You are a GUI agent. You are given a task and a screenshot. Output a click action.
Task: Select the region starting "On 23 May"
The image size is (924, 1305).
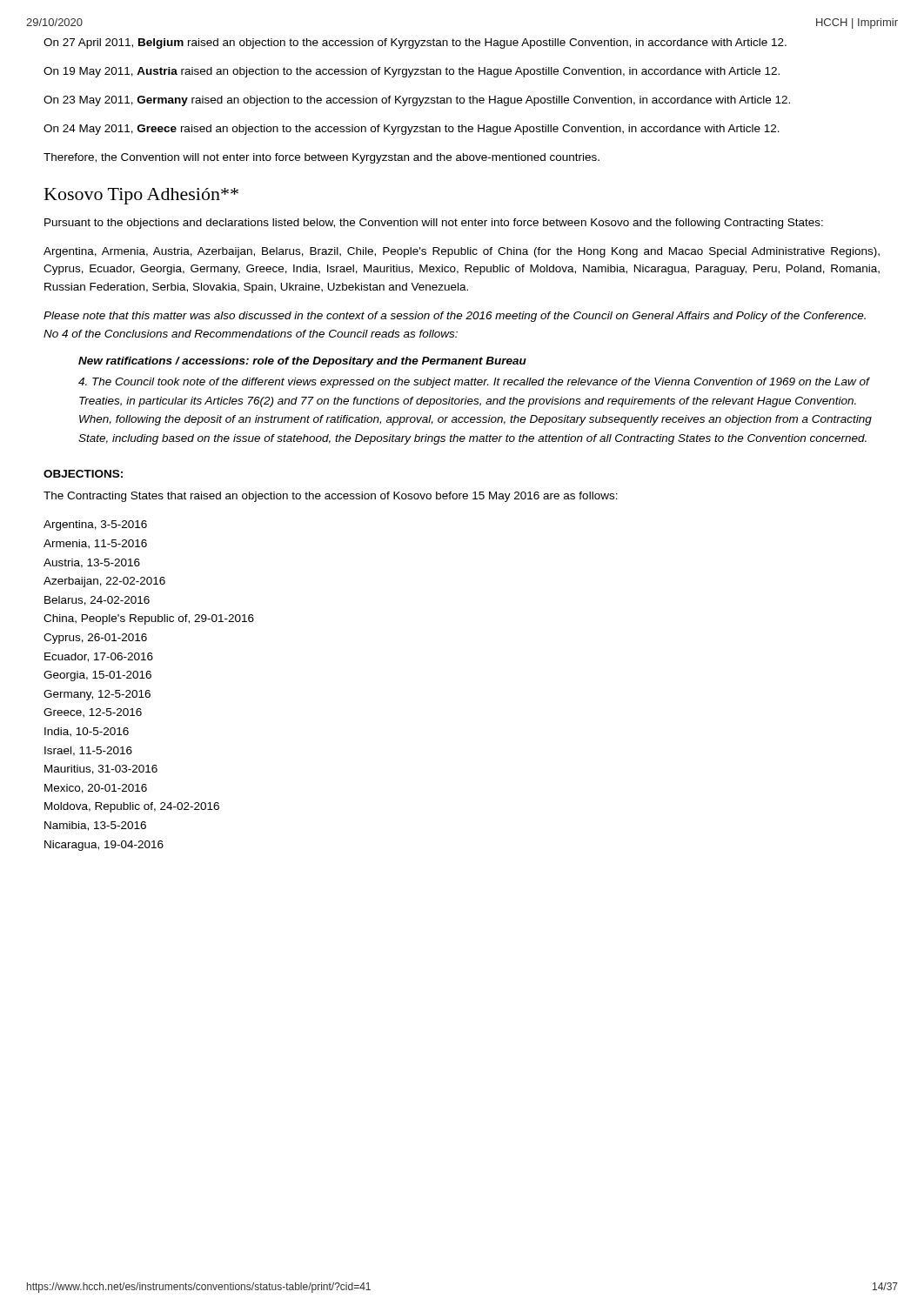[417, 99]
